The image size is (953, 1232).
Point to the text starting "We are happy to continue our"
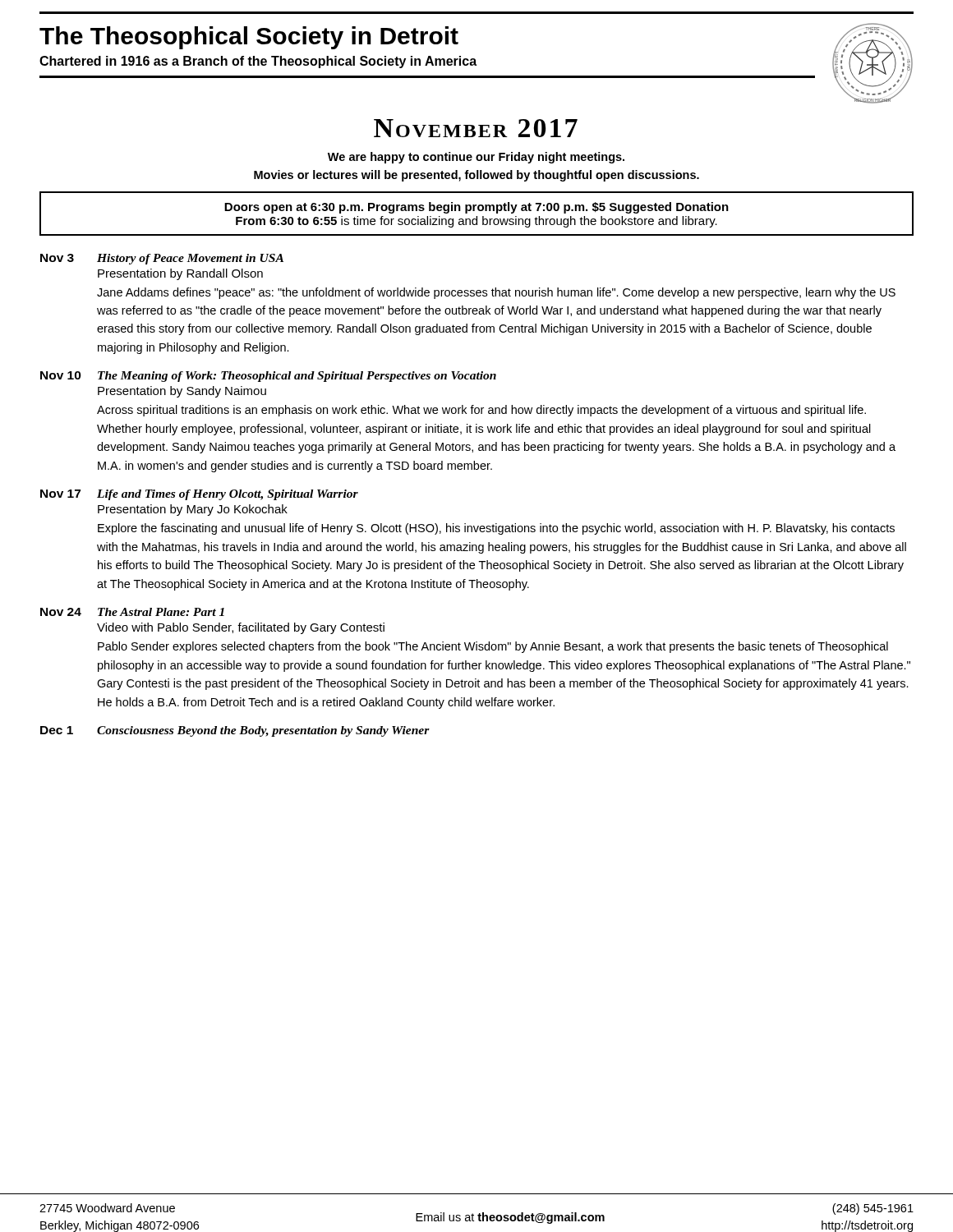[476, 166]
